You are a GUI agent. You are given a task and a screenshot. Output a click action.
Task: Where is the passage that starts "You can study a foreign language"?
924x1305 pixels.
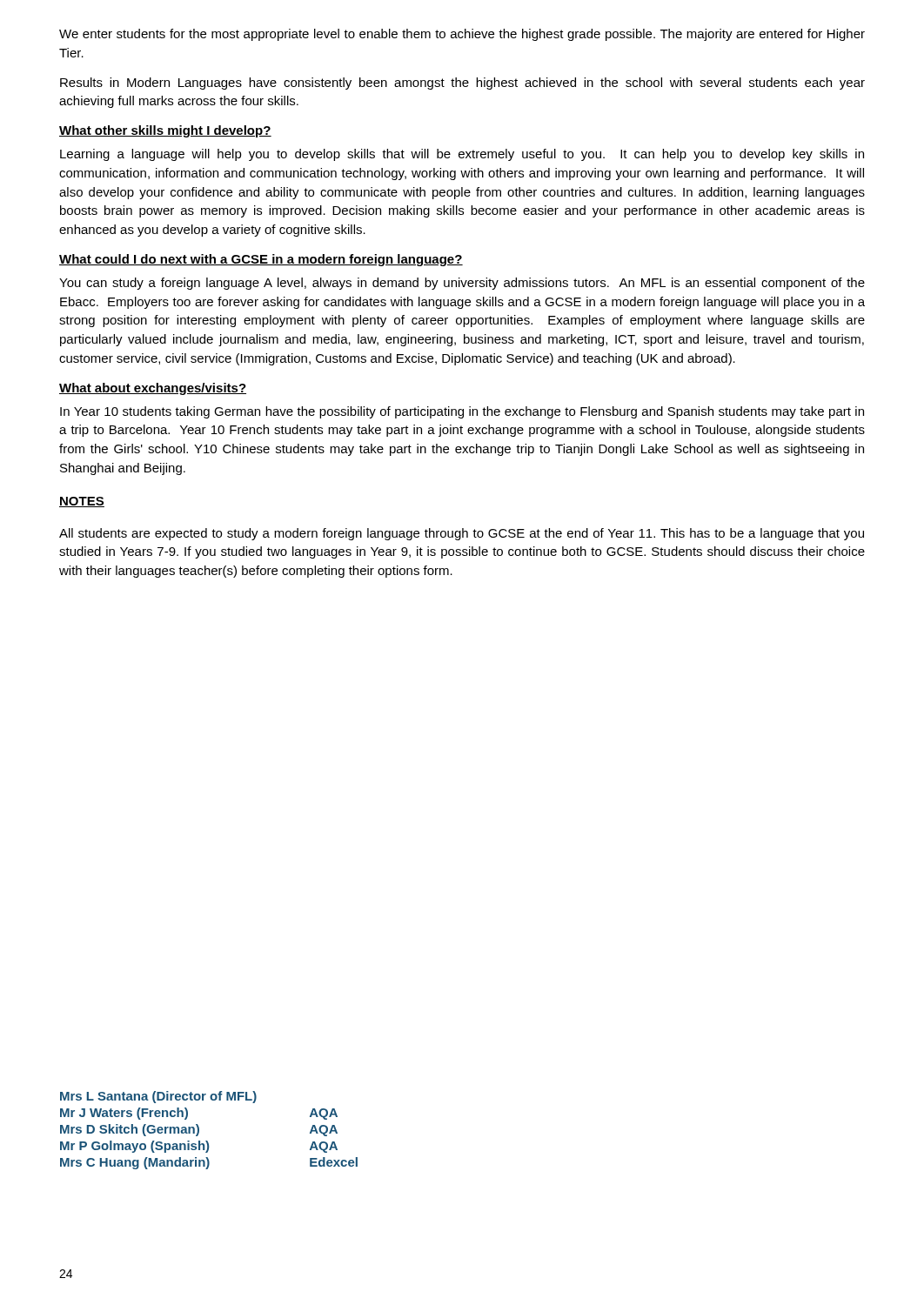[x=462, y=320]
